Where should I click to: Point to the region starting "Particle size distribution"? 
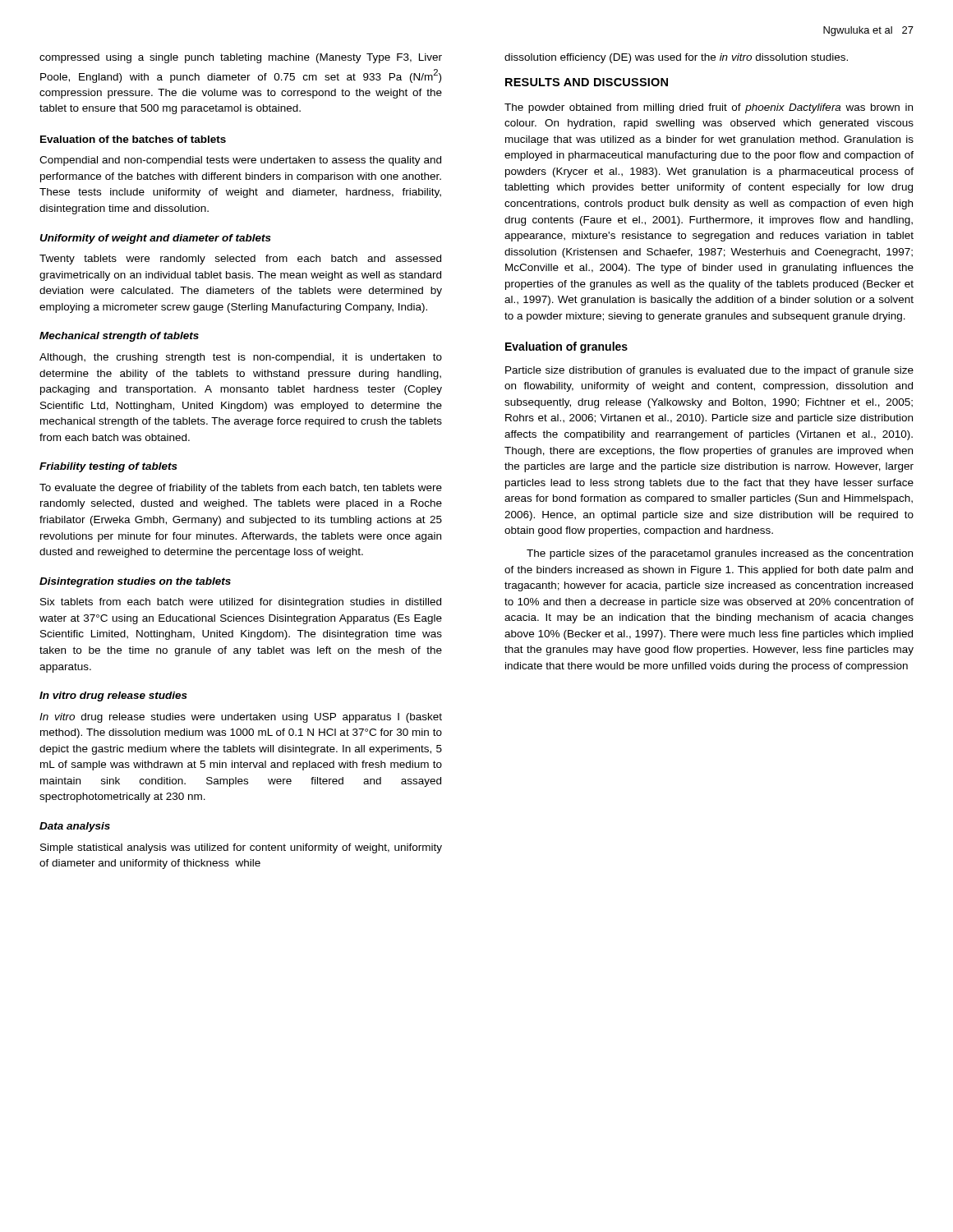(x=709, y=518)
